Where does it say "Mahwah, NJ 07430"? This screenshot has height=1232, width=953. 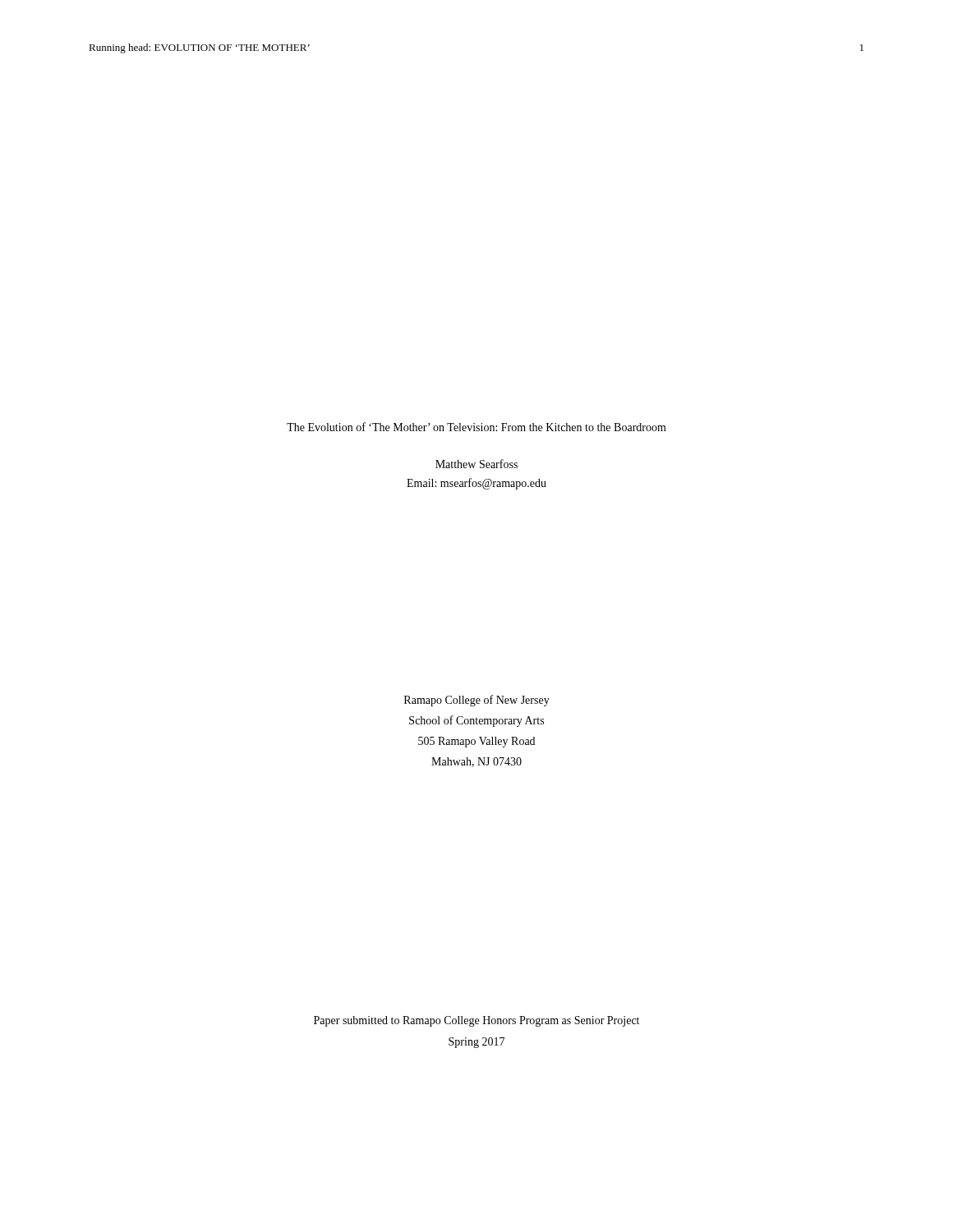476,762
